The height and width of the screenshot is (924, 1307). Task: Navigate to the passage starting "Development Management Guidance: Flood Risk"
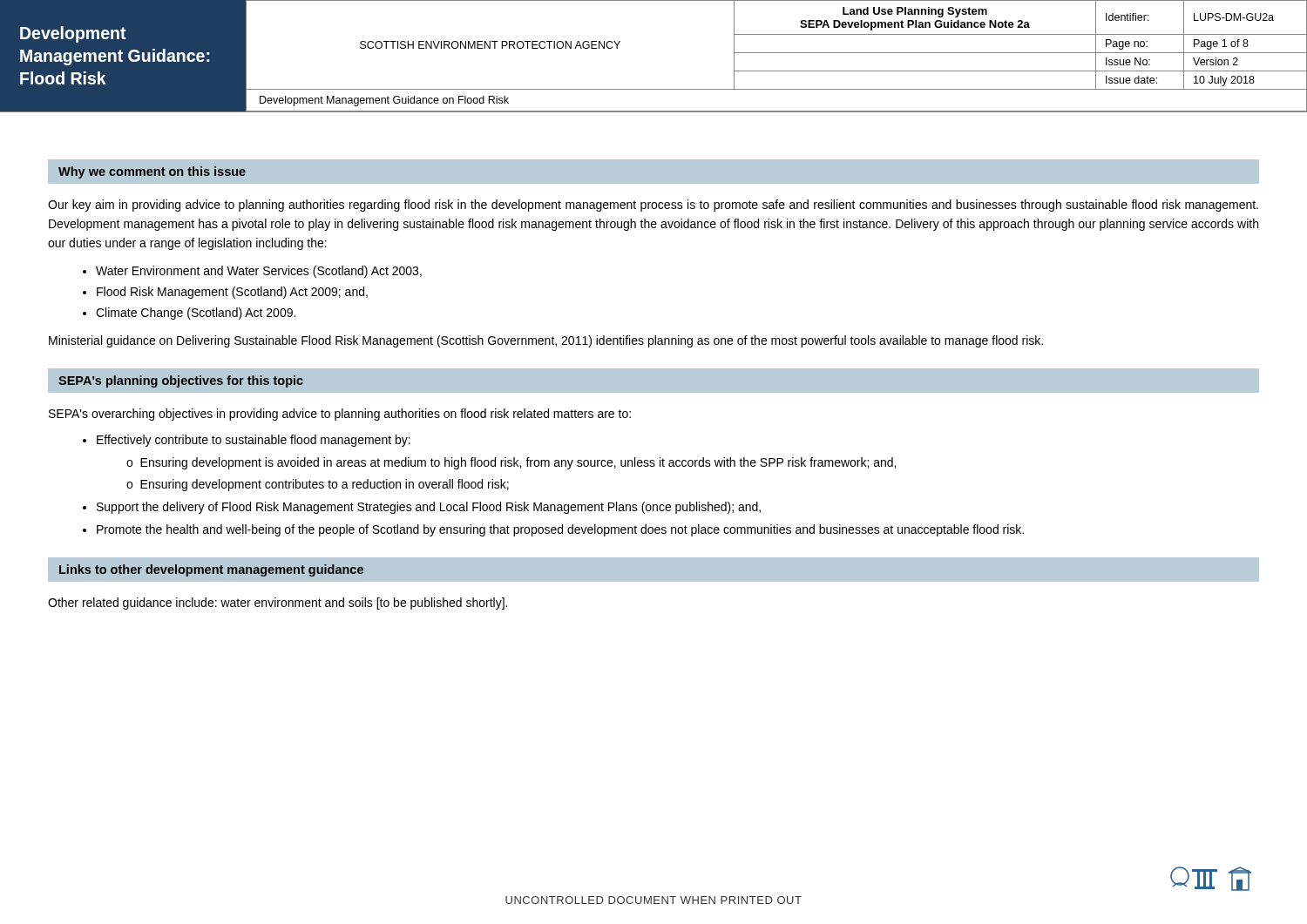[125, 56]
